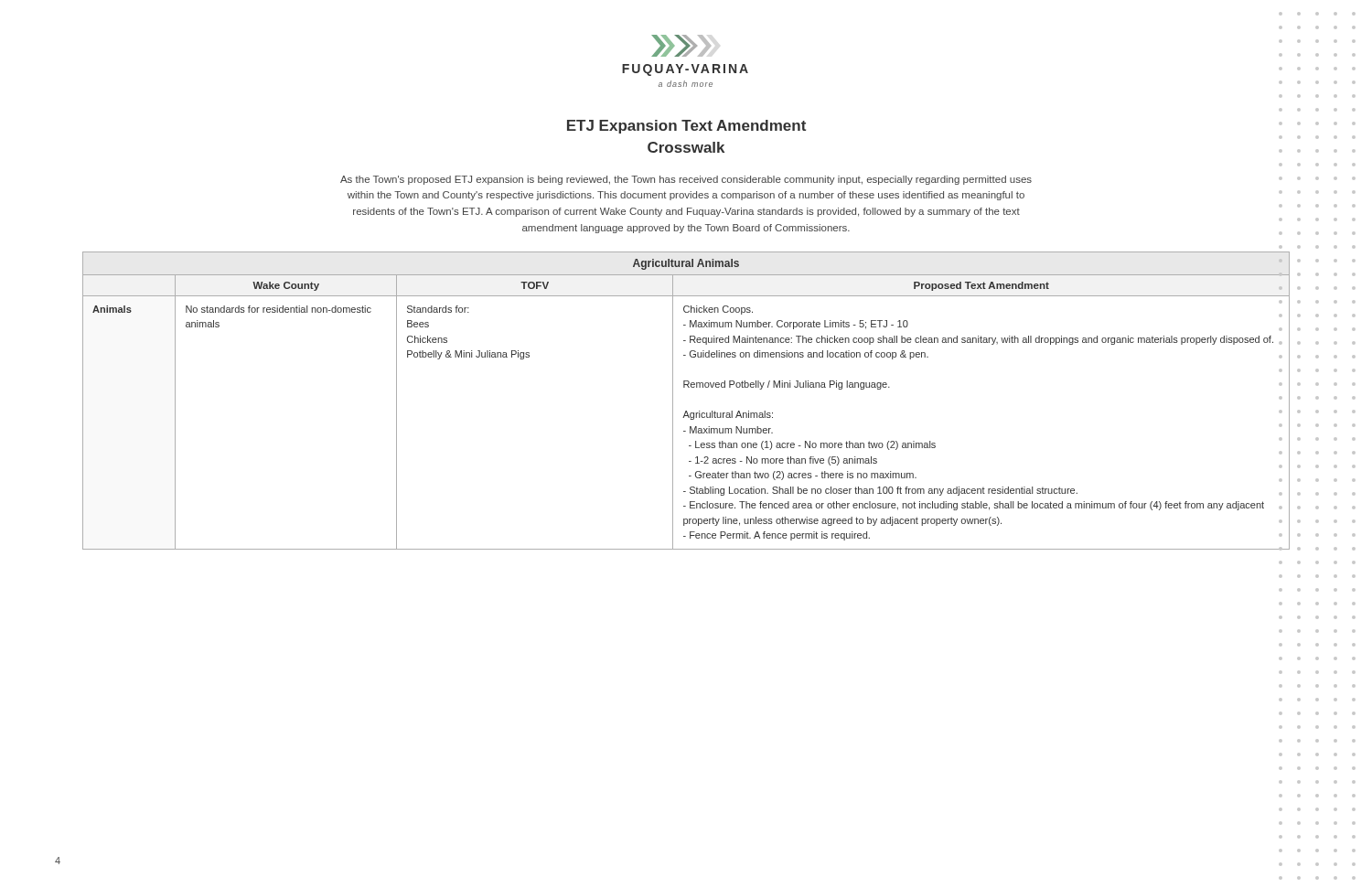Find the table that mentions "Standards for: Bees Chickens Potbelly"
This screenshot has height=888, width=1372.
coord(686,400)
